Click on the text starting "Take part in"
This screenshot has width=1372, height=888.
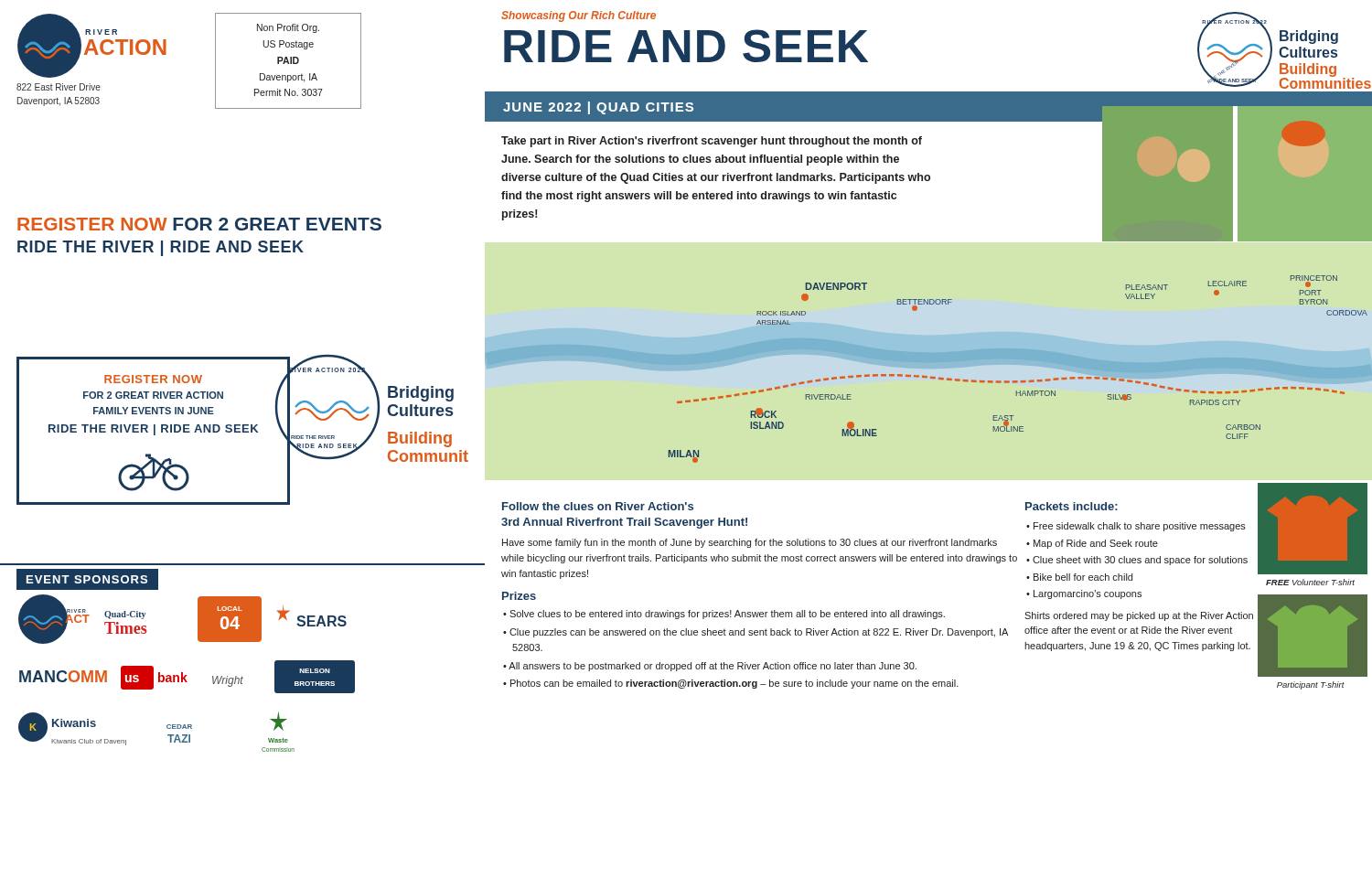point(716,177)
